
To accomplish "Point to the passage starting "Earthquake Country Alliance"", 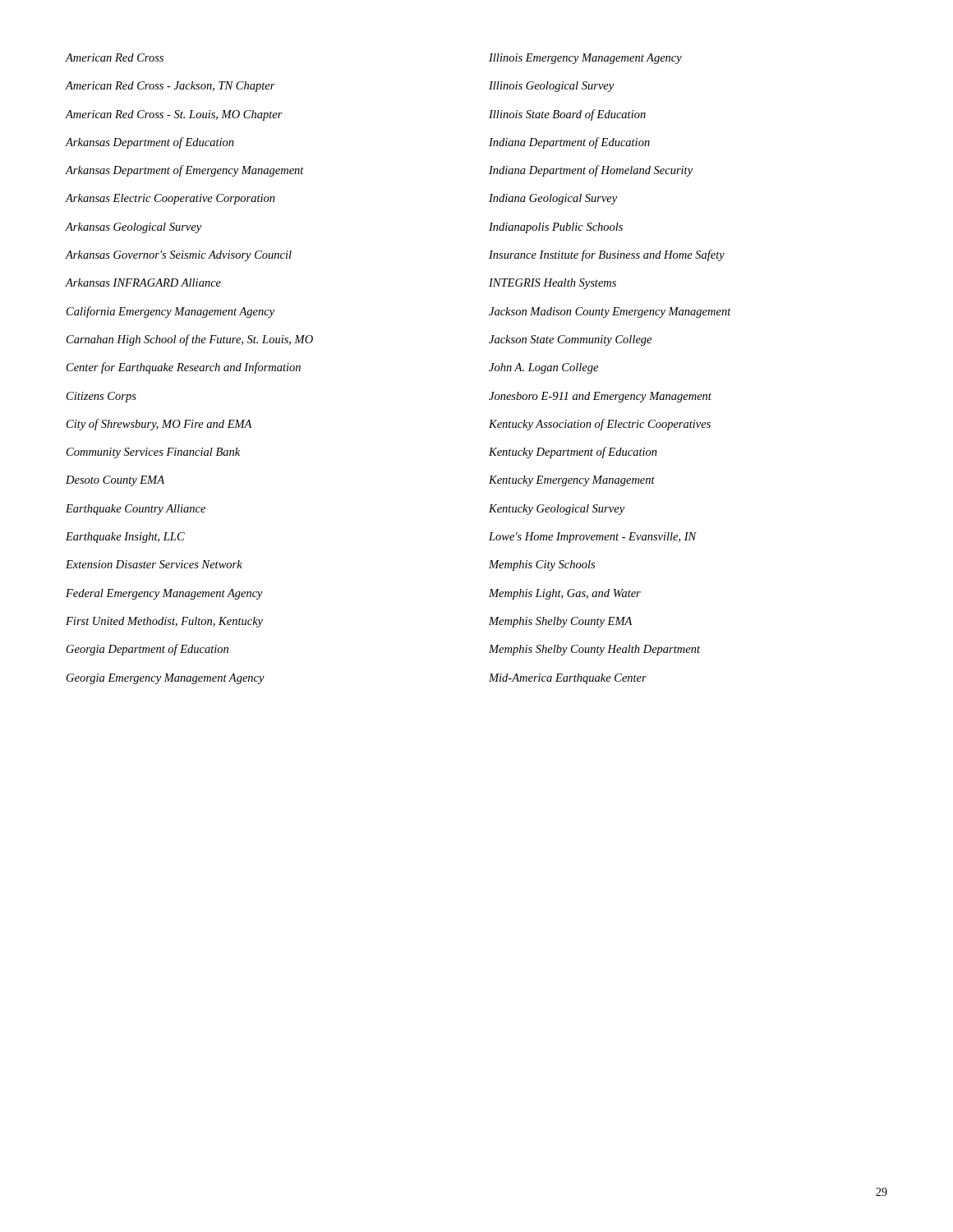I will pyautogui.click(x=136, y=508).
